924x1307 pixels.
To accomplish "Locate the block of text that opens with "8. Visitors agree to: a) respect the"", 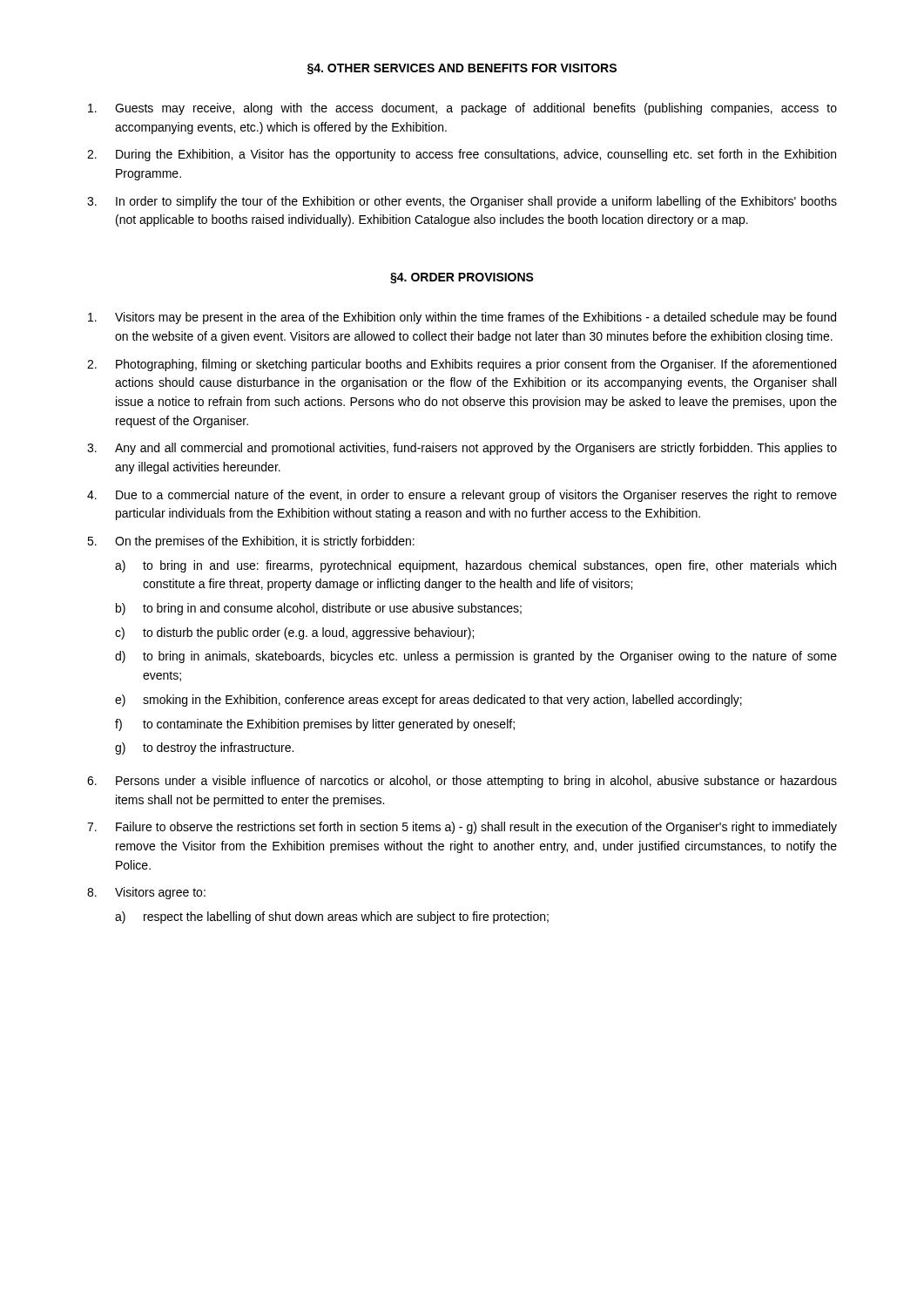I will (x=462, y=908).
